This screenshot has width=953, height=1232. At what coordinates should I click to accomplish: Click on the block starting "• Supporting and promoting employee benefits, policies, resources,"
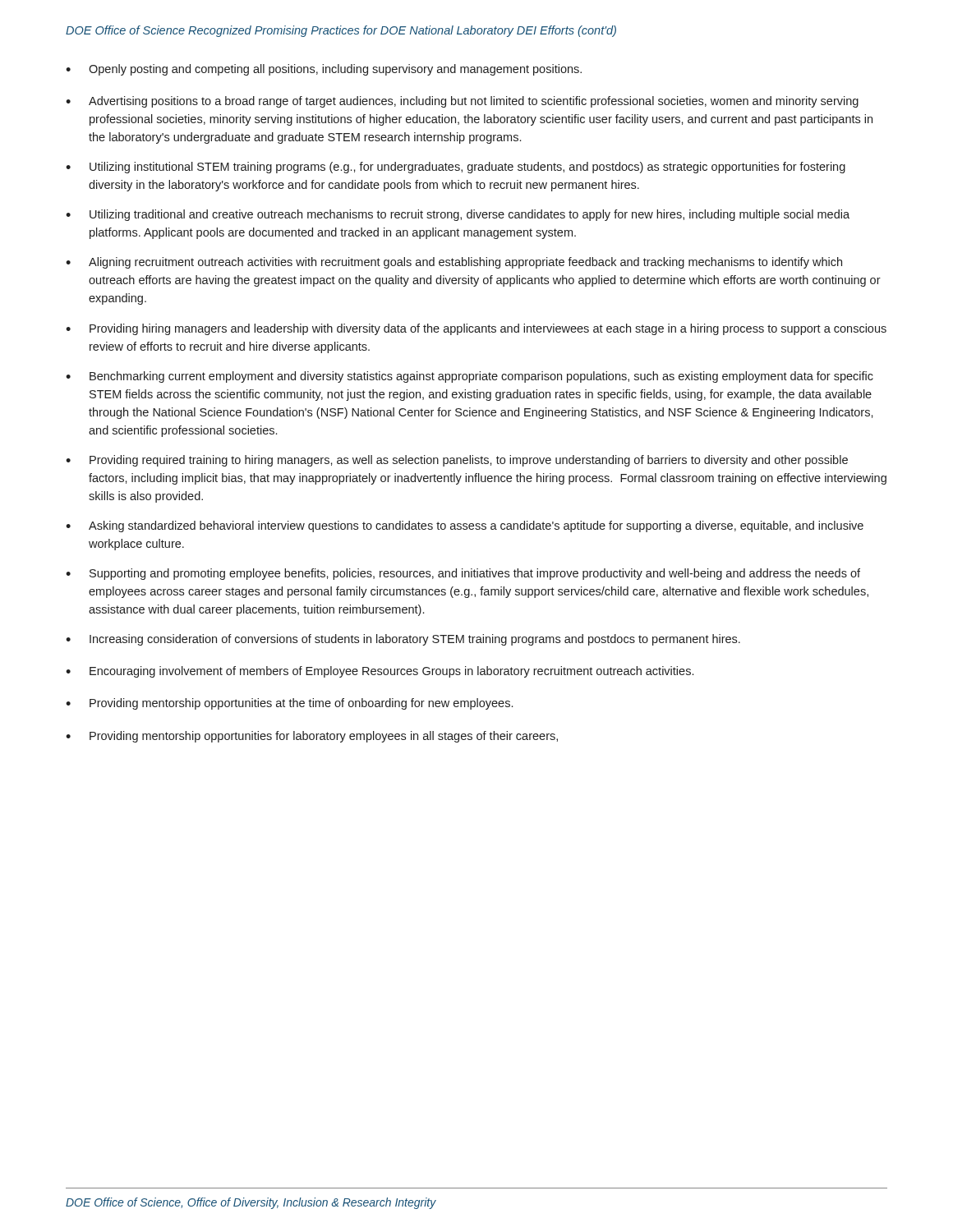476,591
